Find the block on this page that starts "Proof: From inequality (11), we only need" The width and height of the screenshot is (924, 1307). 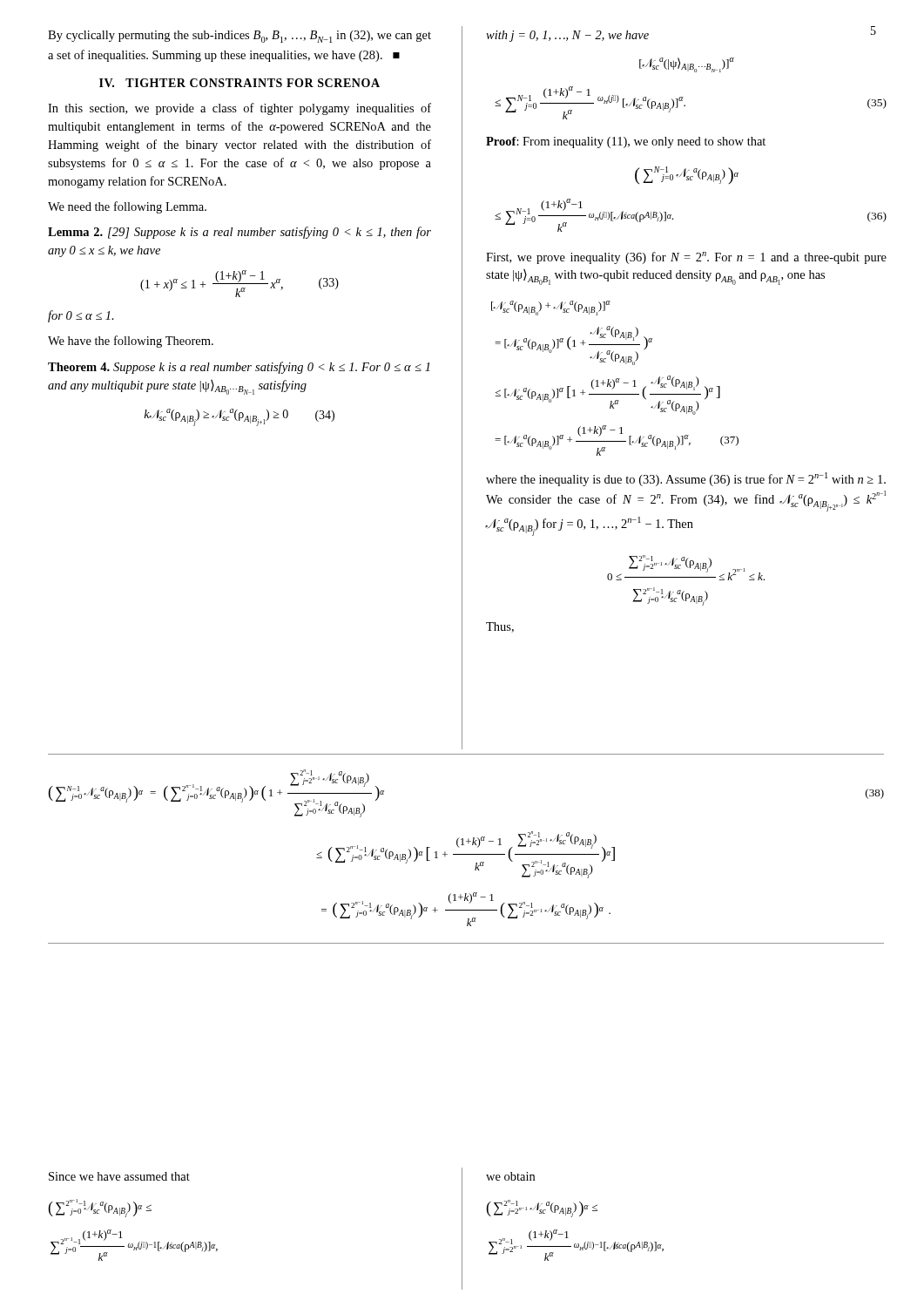(686, 142)
